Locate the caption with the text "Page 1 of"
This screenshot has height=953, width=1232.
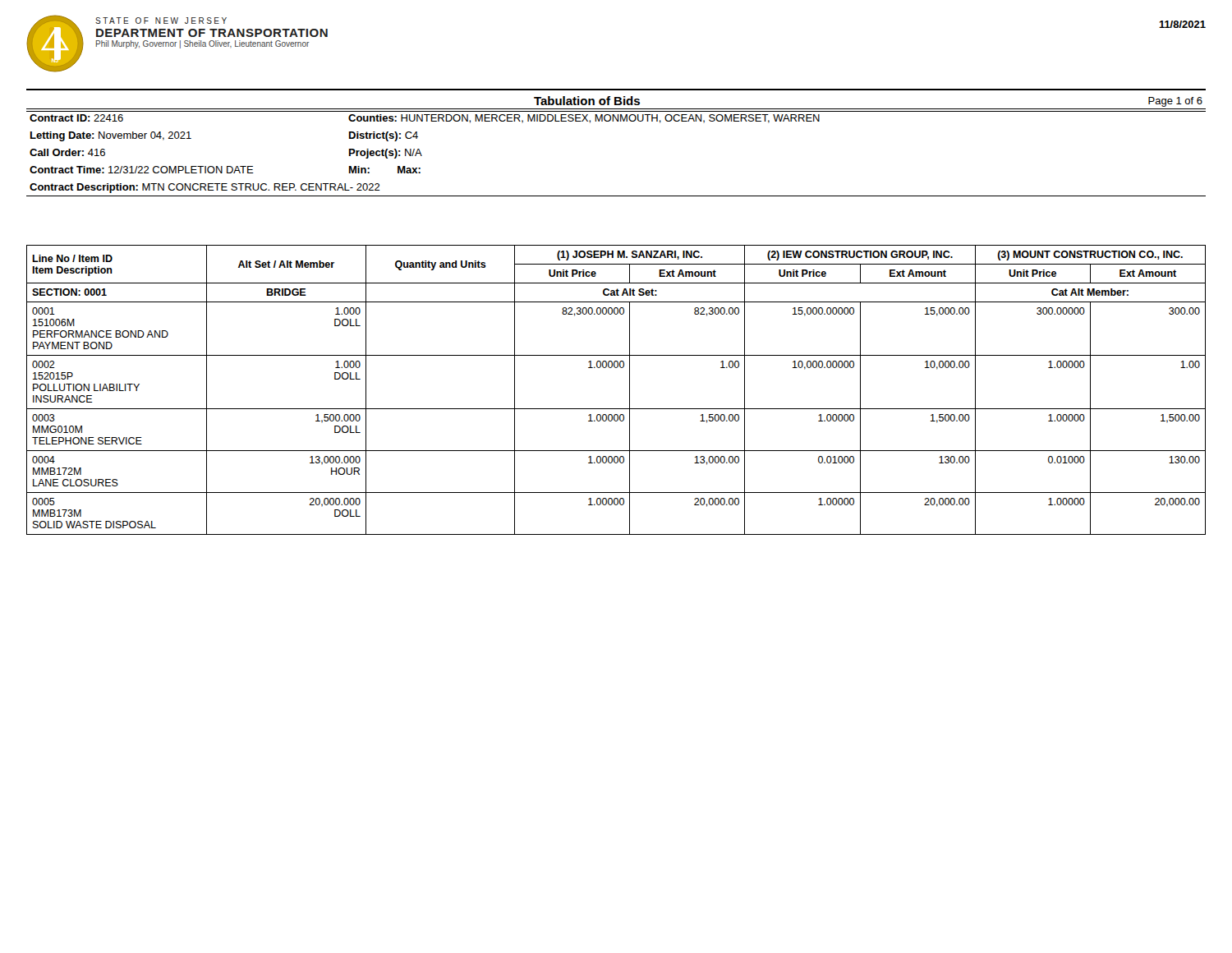[x=1175, y=101]
